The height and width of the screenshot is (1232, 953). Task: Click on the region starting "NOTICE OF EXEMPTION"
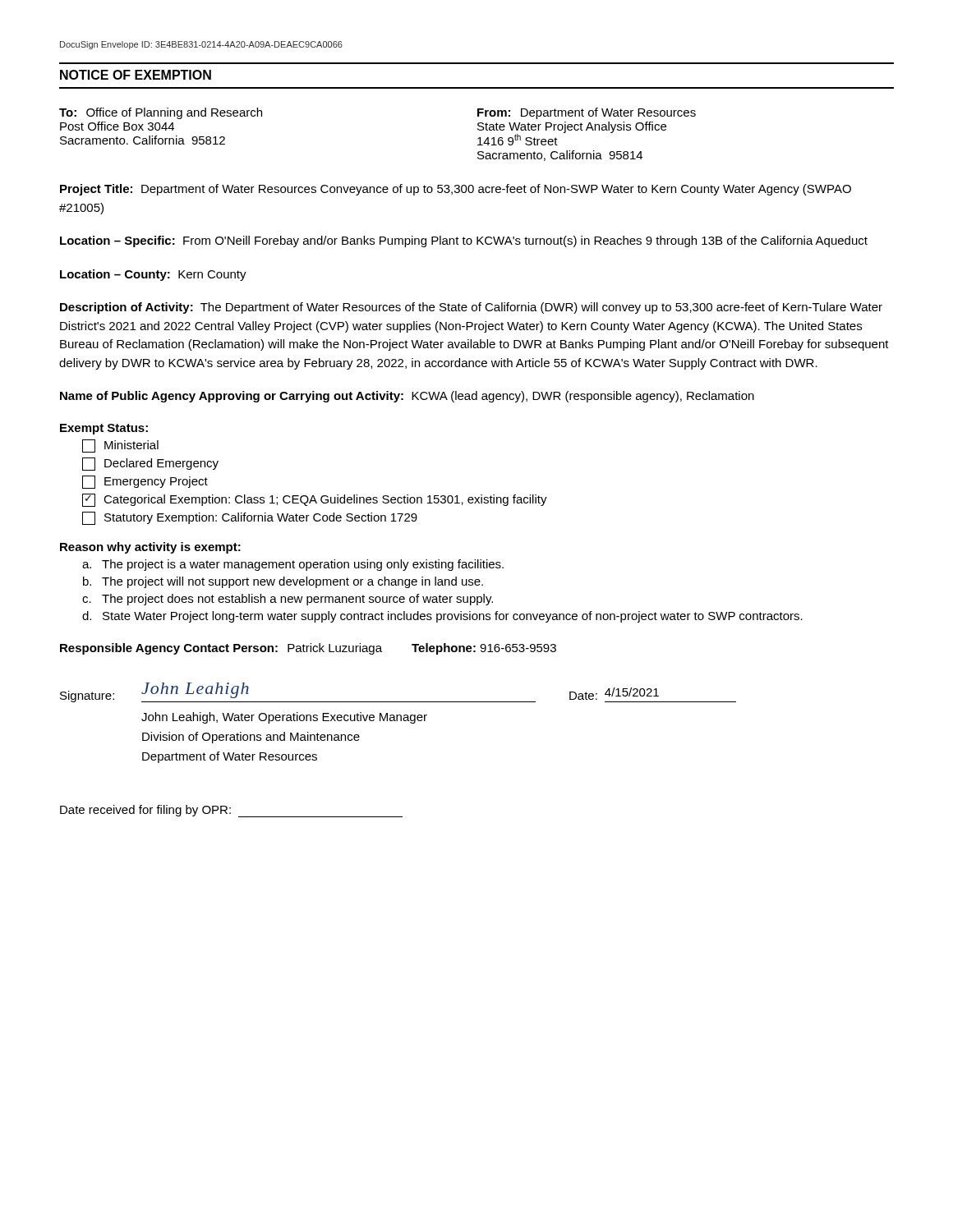[x=135, y=75]
